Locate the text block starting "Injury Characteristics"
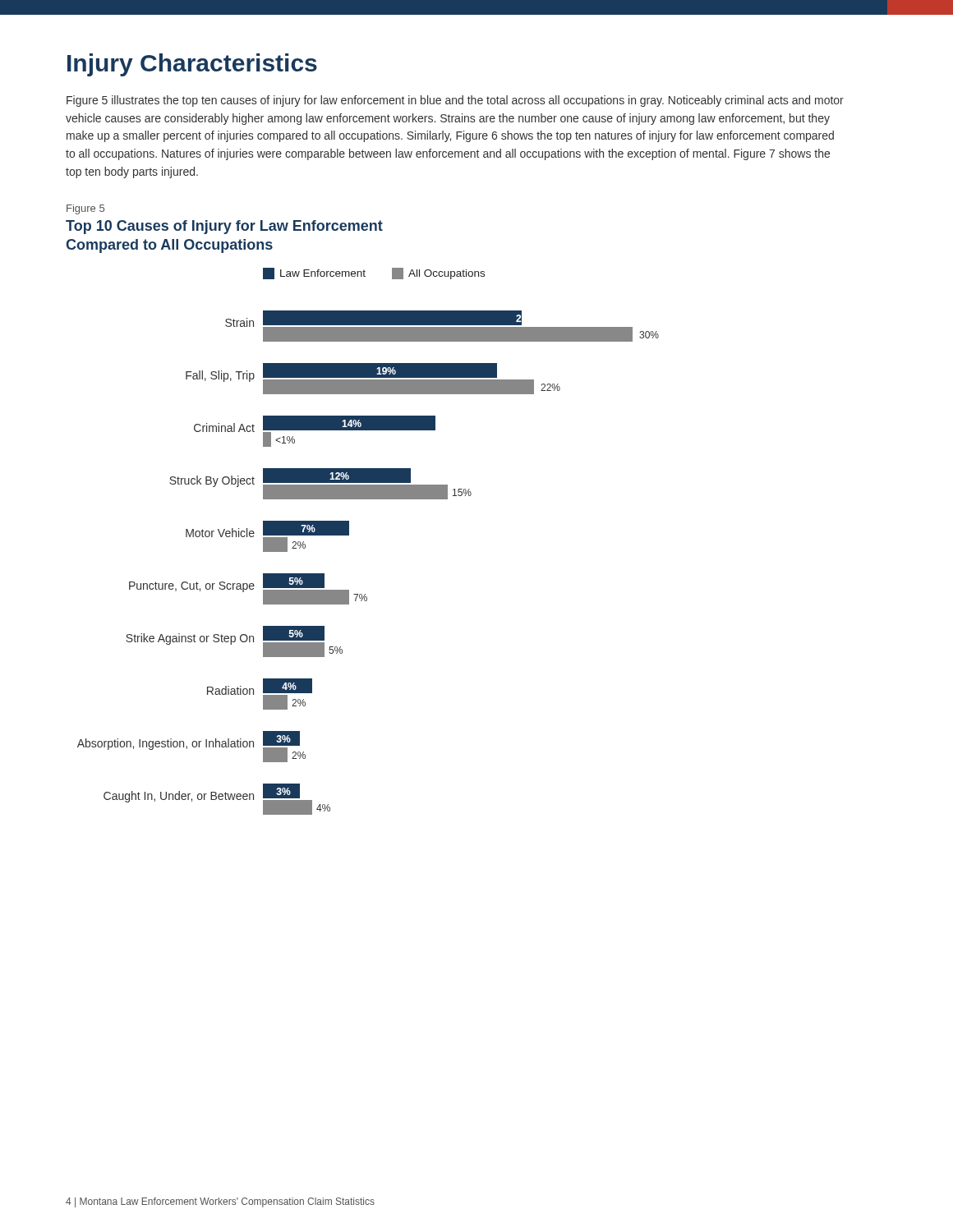The width and height of the screenshot is (953, 1232). click(x=192, y=63)
